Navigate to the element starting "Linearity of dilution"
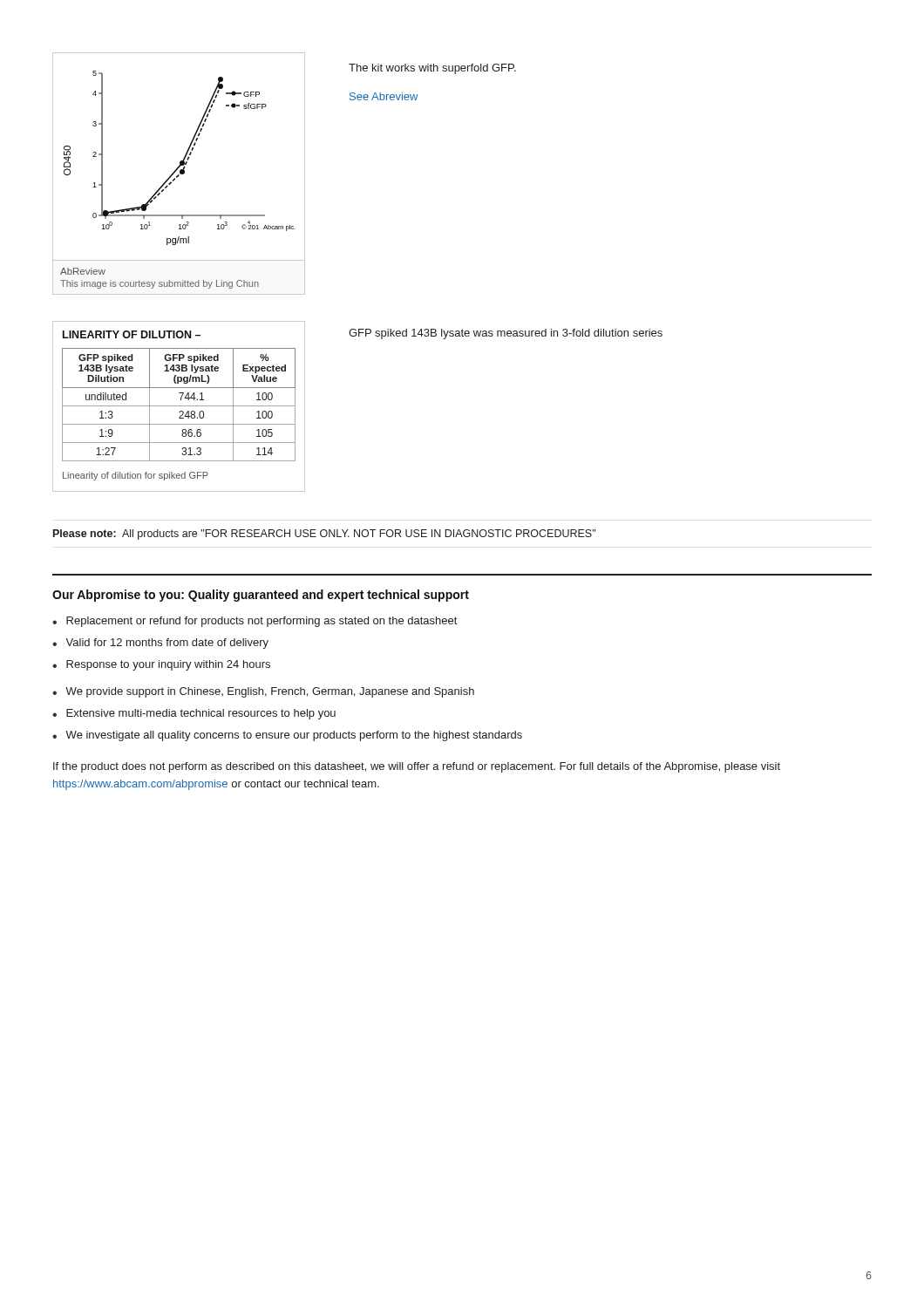 pos(135,475)
